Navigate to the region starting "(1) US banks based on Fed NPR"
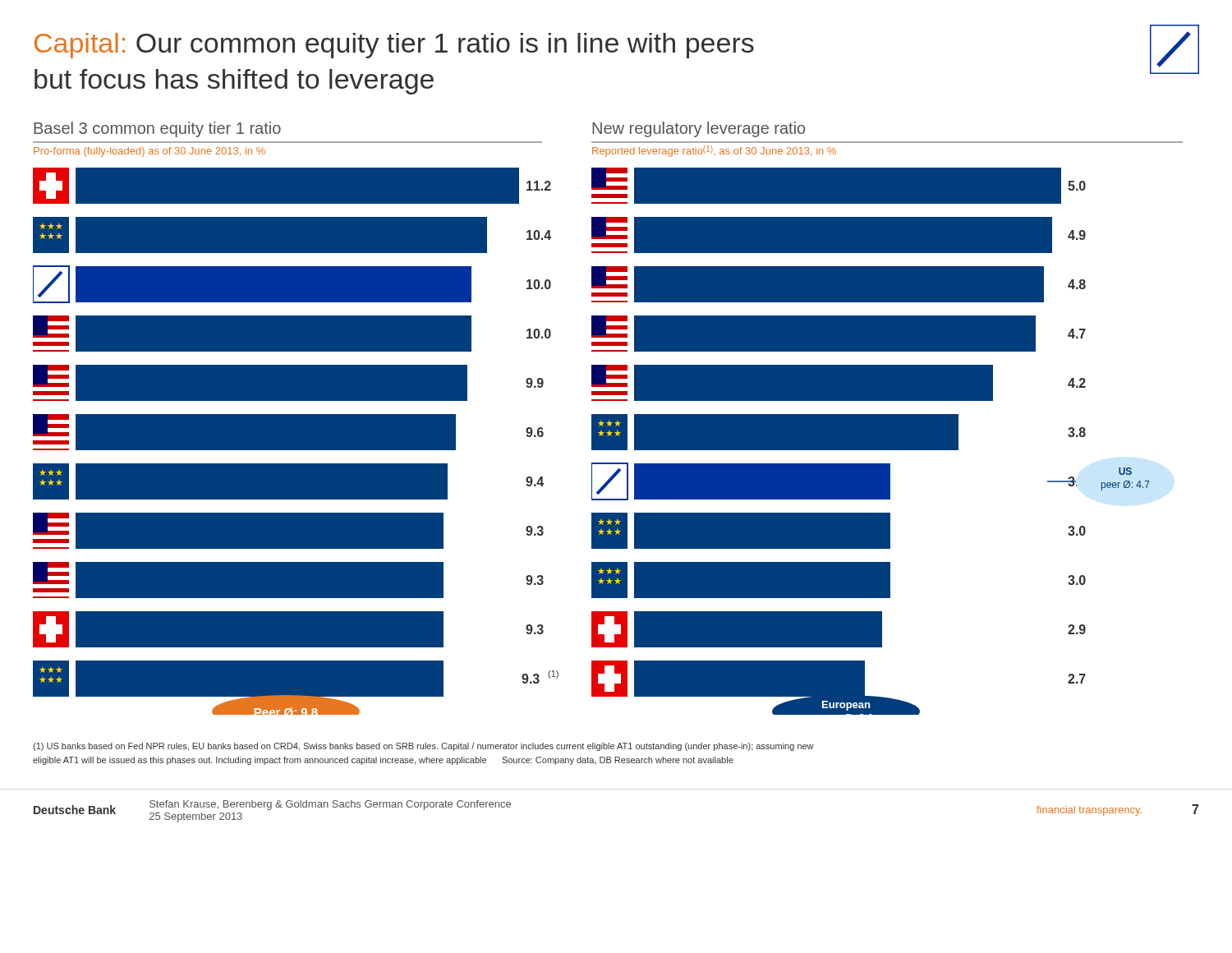 tap(423, 753)
